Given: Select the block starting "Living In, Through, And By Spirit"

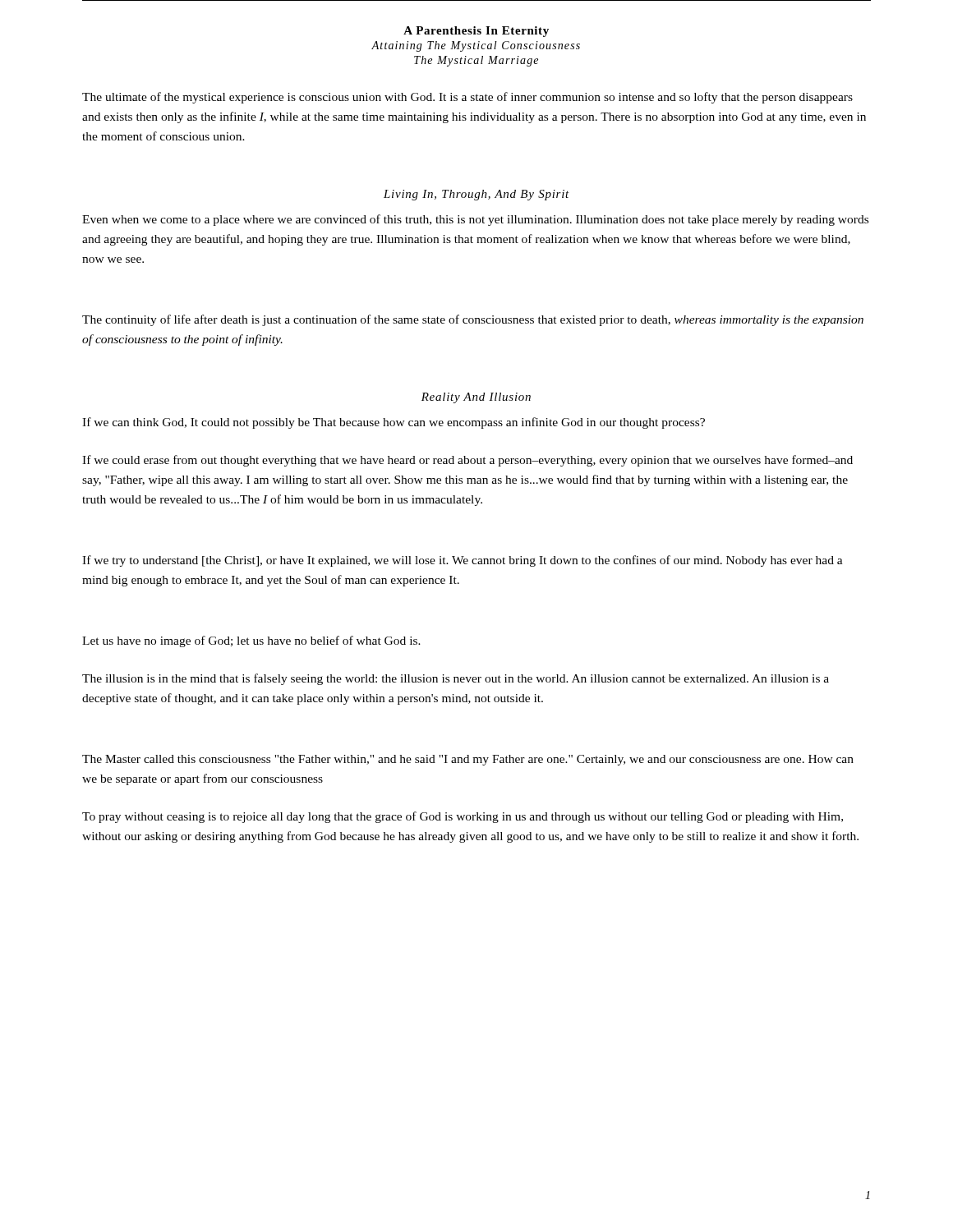Looking at the screenshot, I should point(476,194).
